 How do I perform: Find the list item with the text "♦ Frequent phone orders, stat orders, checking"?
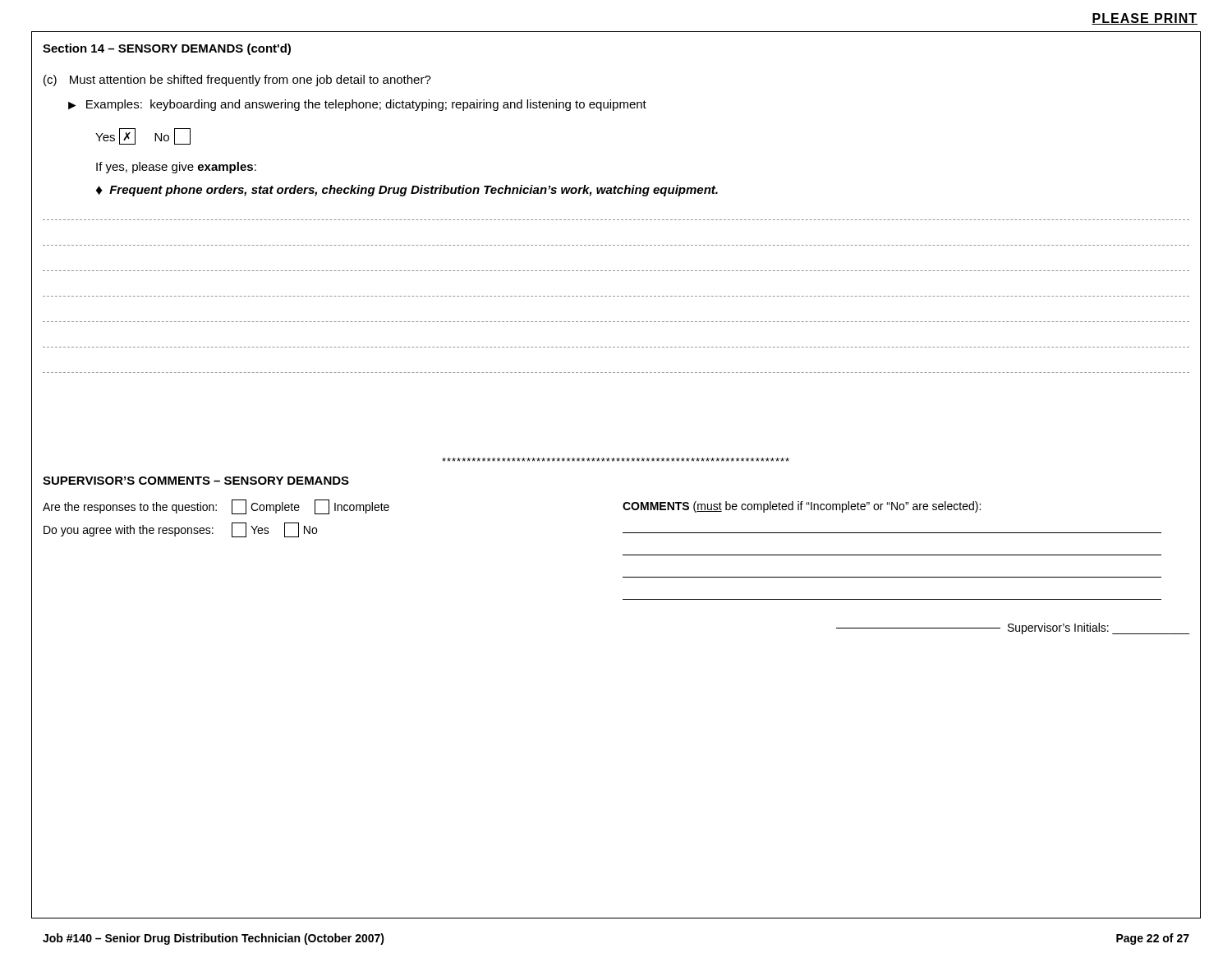click(407, 191)
